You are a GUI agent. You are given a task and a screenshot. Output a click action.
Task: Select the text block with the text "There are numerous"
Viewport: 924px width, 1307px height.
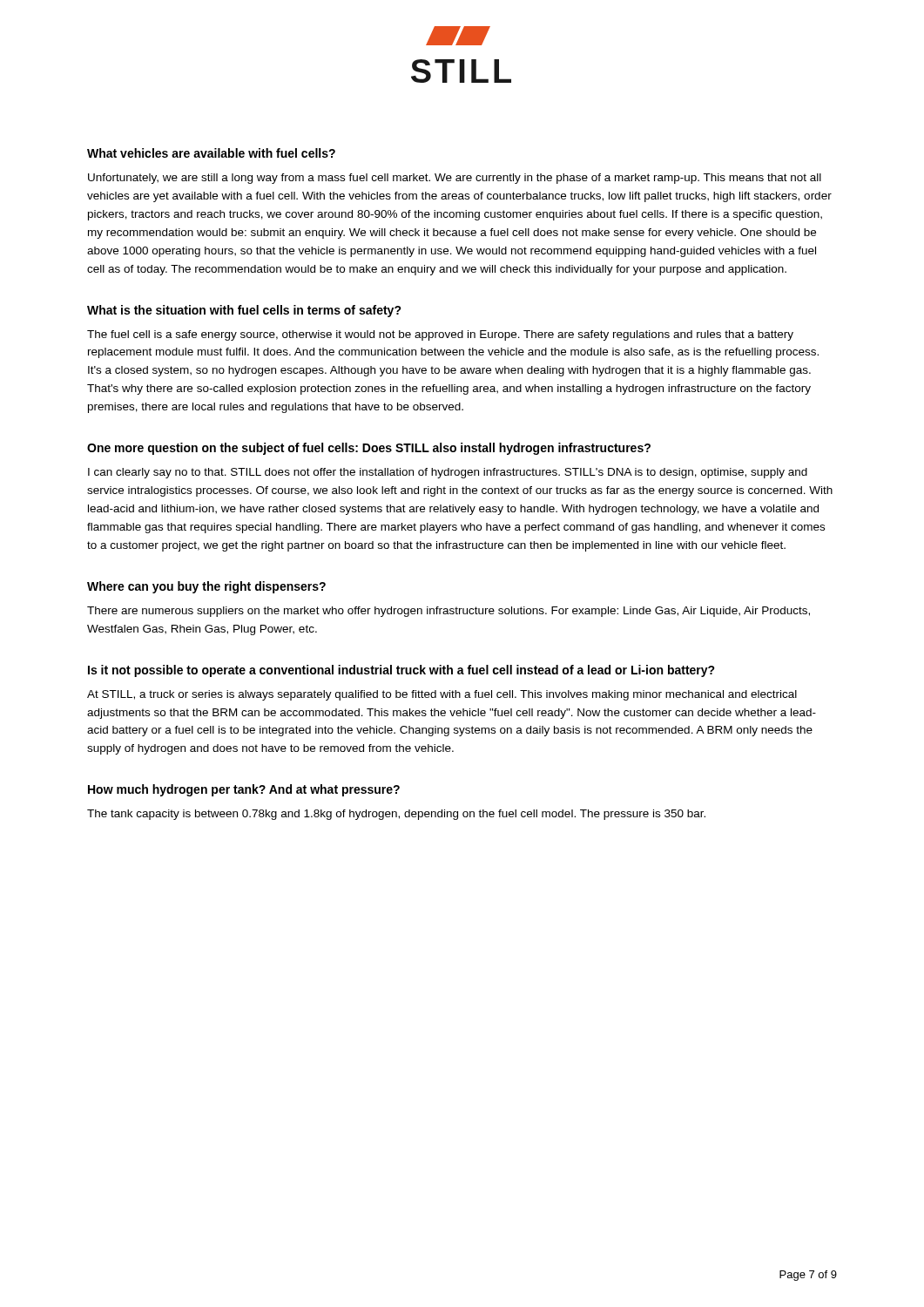pos(449,619)
